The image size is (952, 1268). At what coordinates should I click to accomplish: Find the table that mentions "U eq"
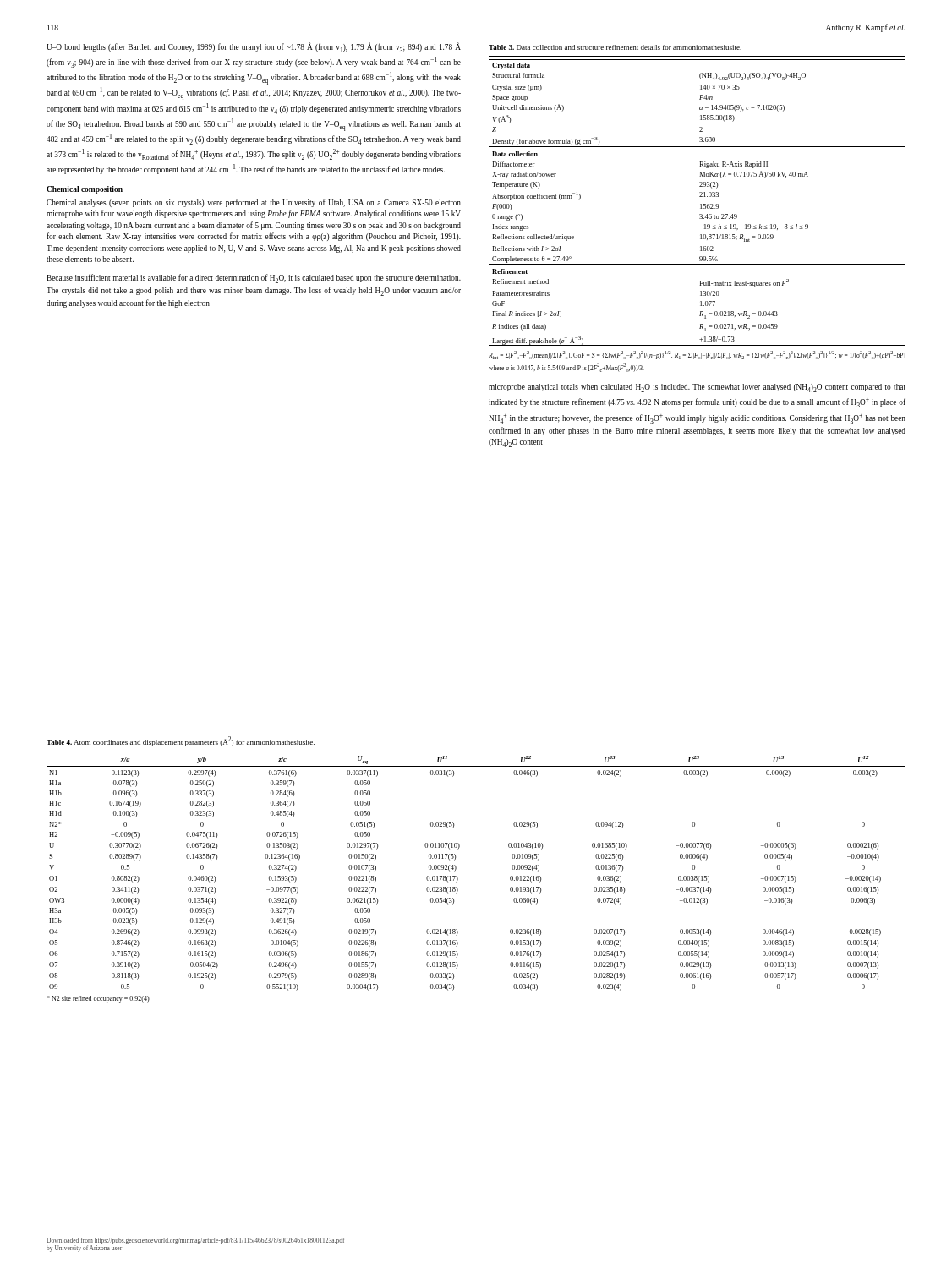(476, 877)
